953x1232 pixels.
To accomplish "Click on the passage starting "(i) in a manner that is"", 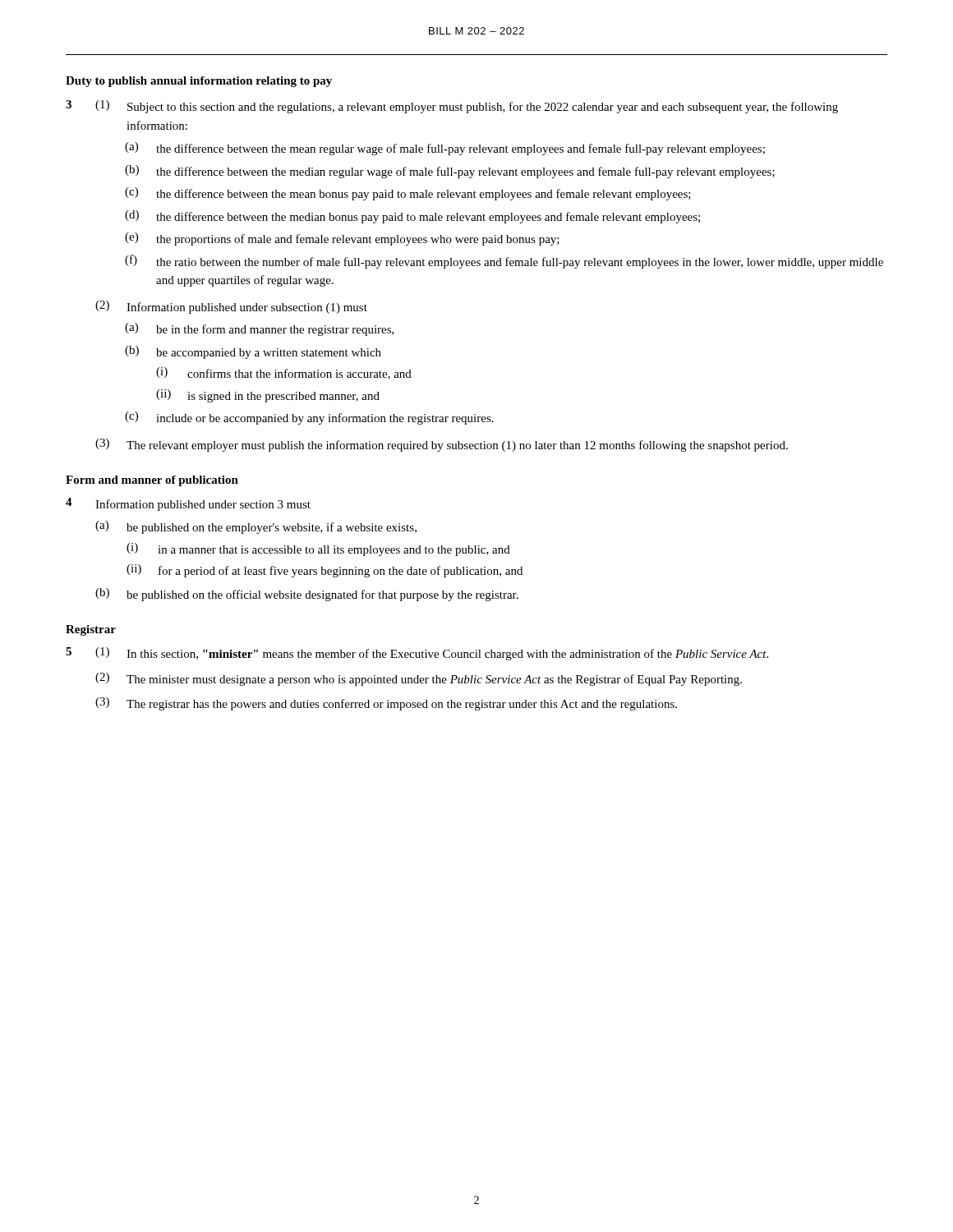I will [x=507, y=549].
